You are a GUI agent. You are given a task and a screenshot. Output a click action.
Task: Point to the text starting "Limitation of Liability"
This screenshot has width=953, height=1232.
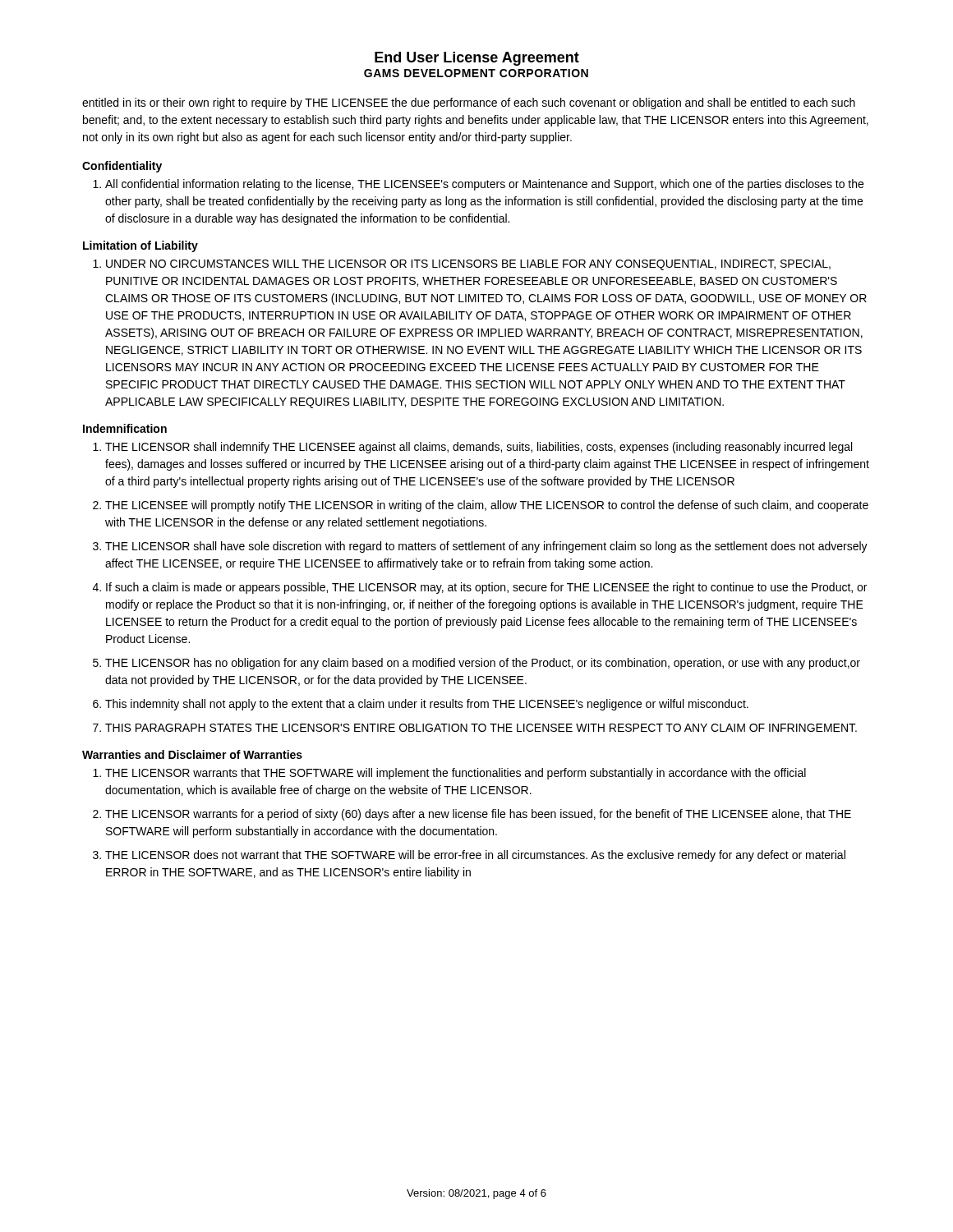point(140,246)
